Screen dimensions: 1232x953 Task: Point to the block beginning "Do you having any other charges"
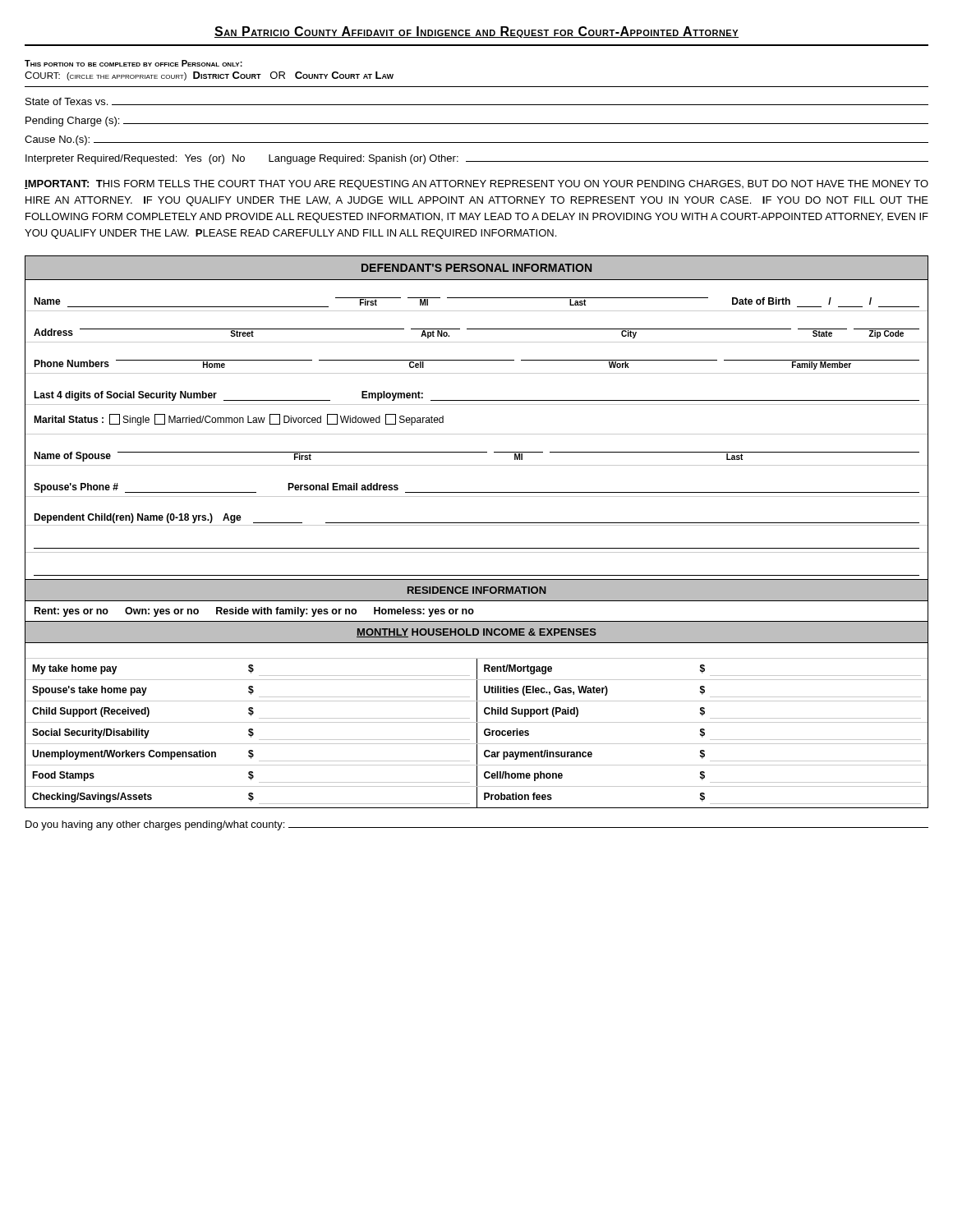click(x=476, y=822)
